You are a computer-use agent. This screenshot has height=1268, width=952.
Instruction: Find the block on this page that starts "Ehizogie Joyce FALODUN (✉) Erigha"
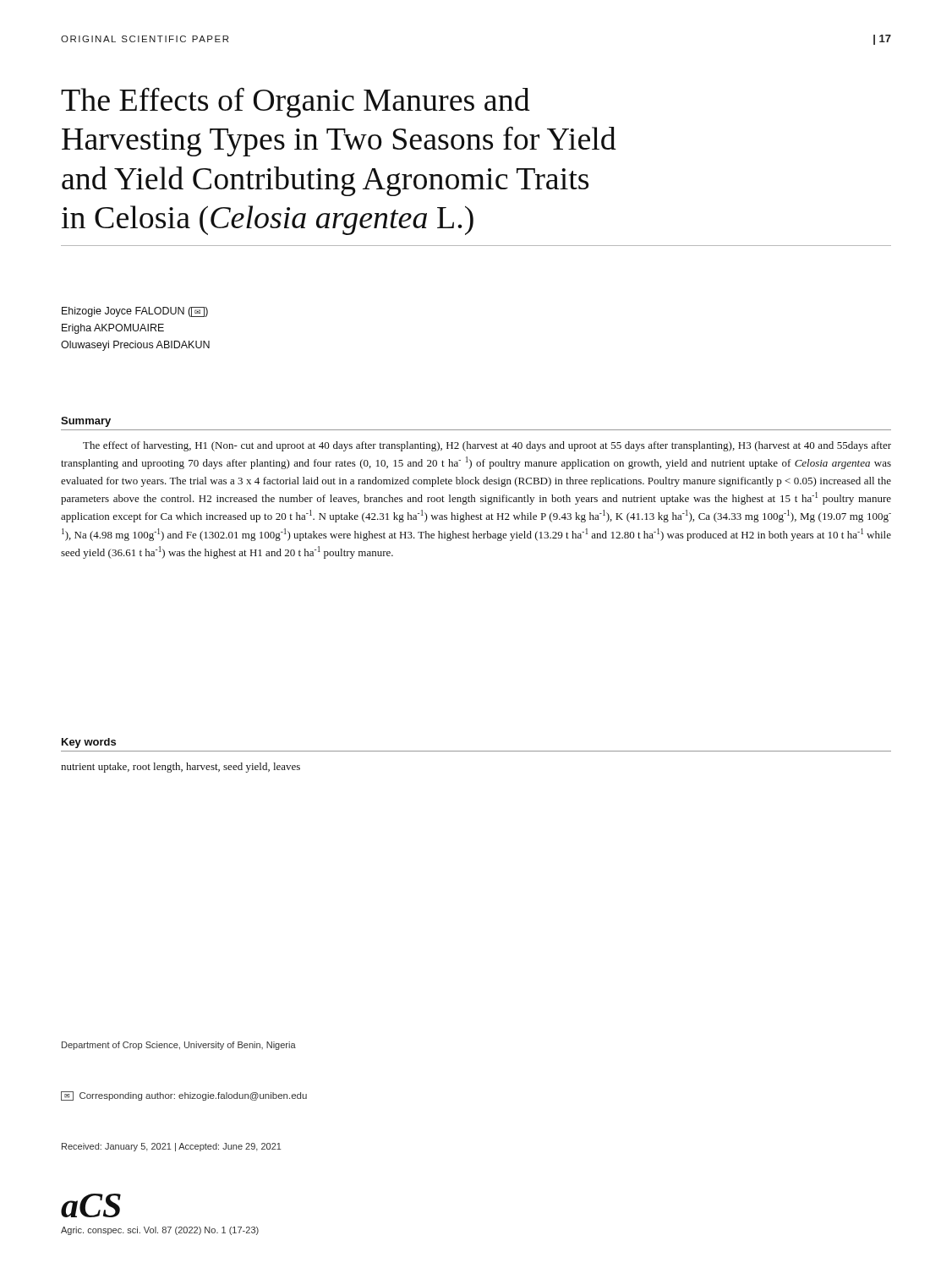(x=135, y=328)
